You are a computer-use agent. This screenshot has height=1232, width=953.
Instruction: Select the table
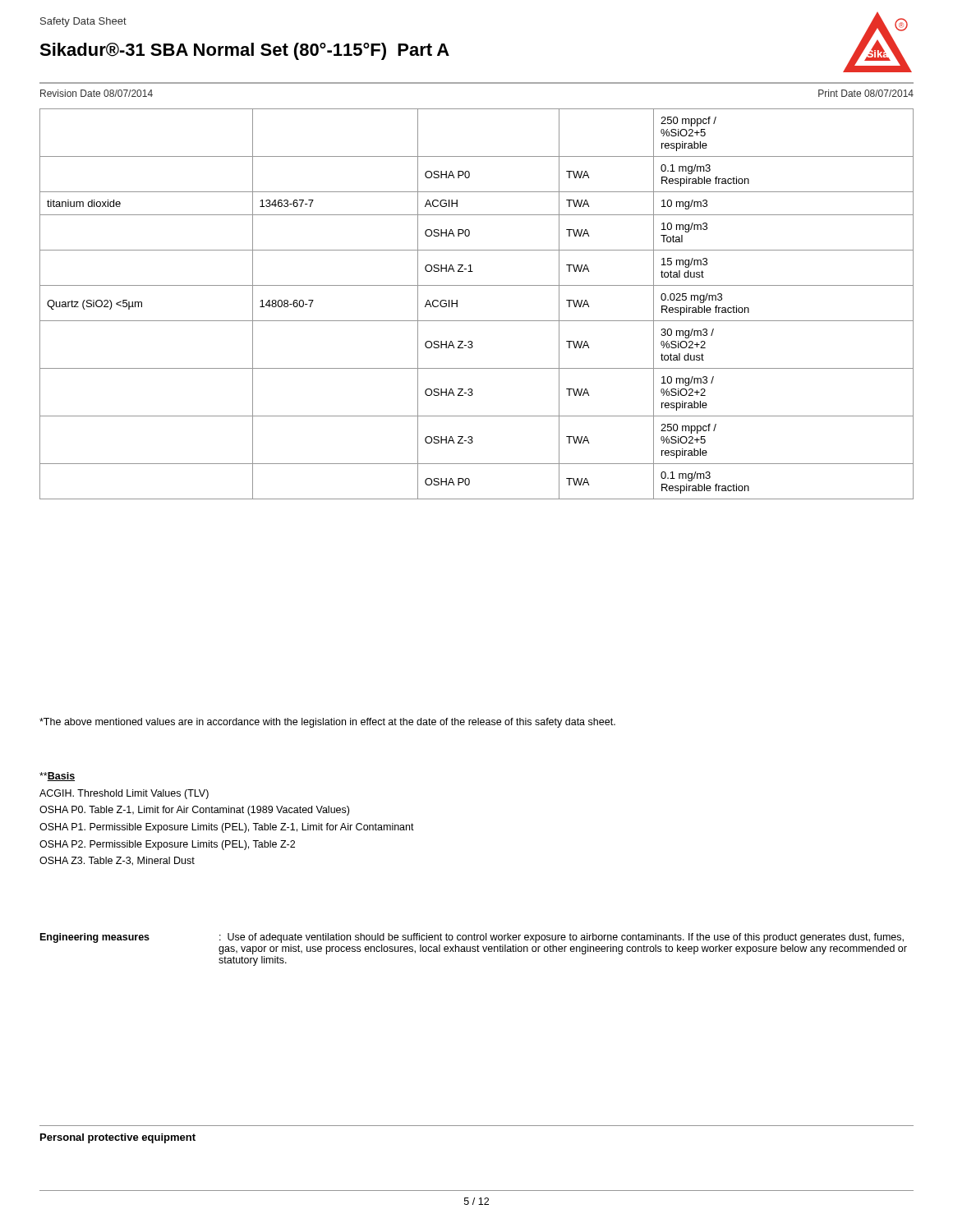coord(476,304)
